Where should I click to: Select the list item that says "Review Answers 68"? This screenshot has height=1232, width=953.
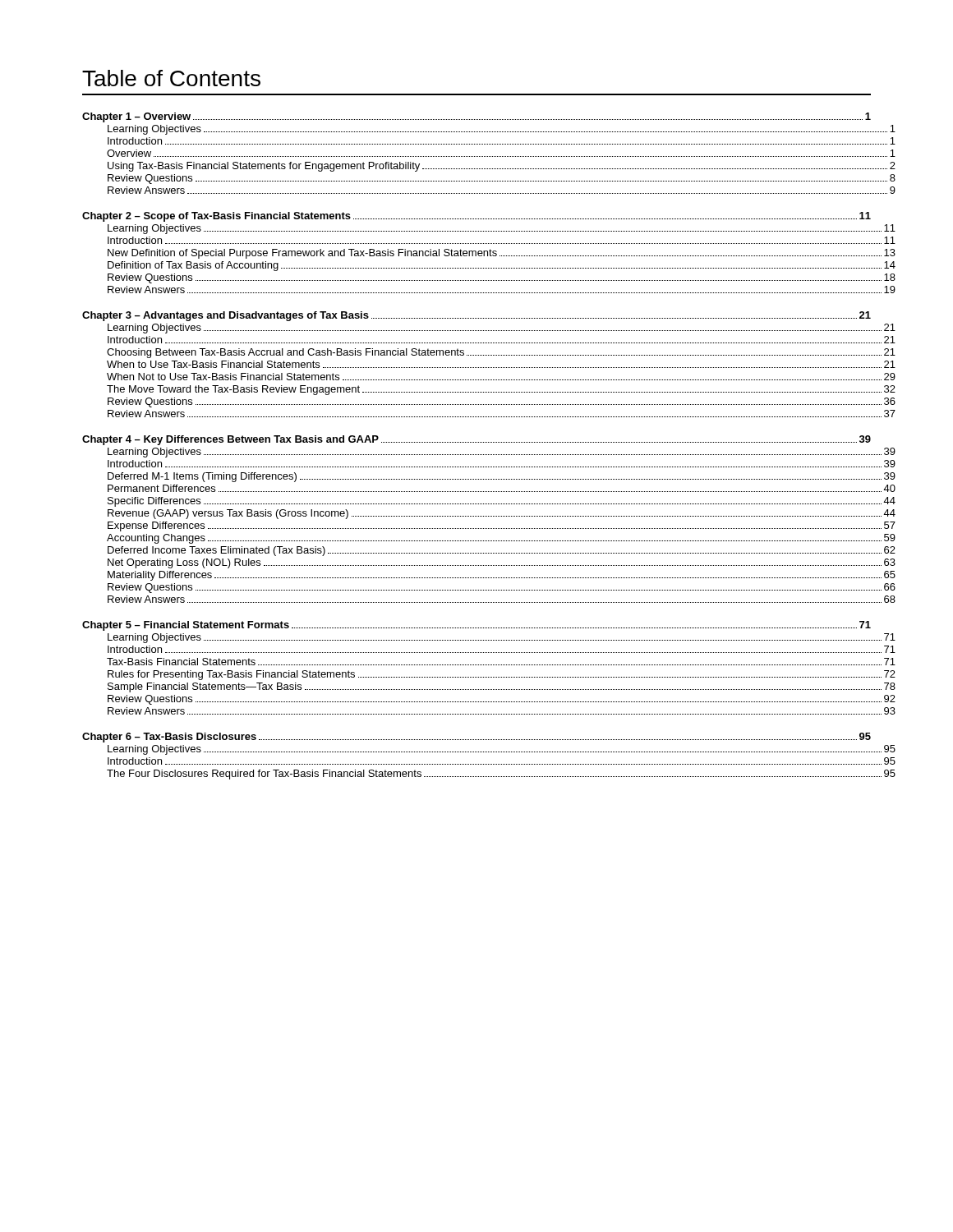pos(501,599)
